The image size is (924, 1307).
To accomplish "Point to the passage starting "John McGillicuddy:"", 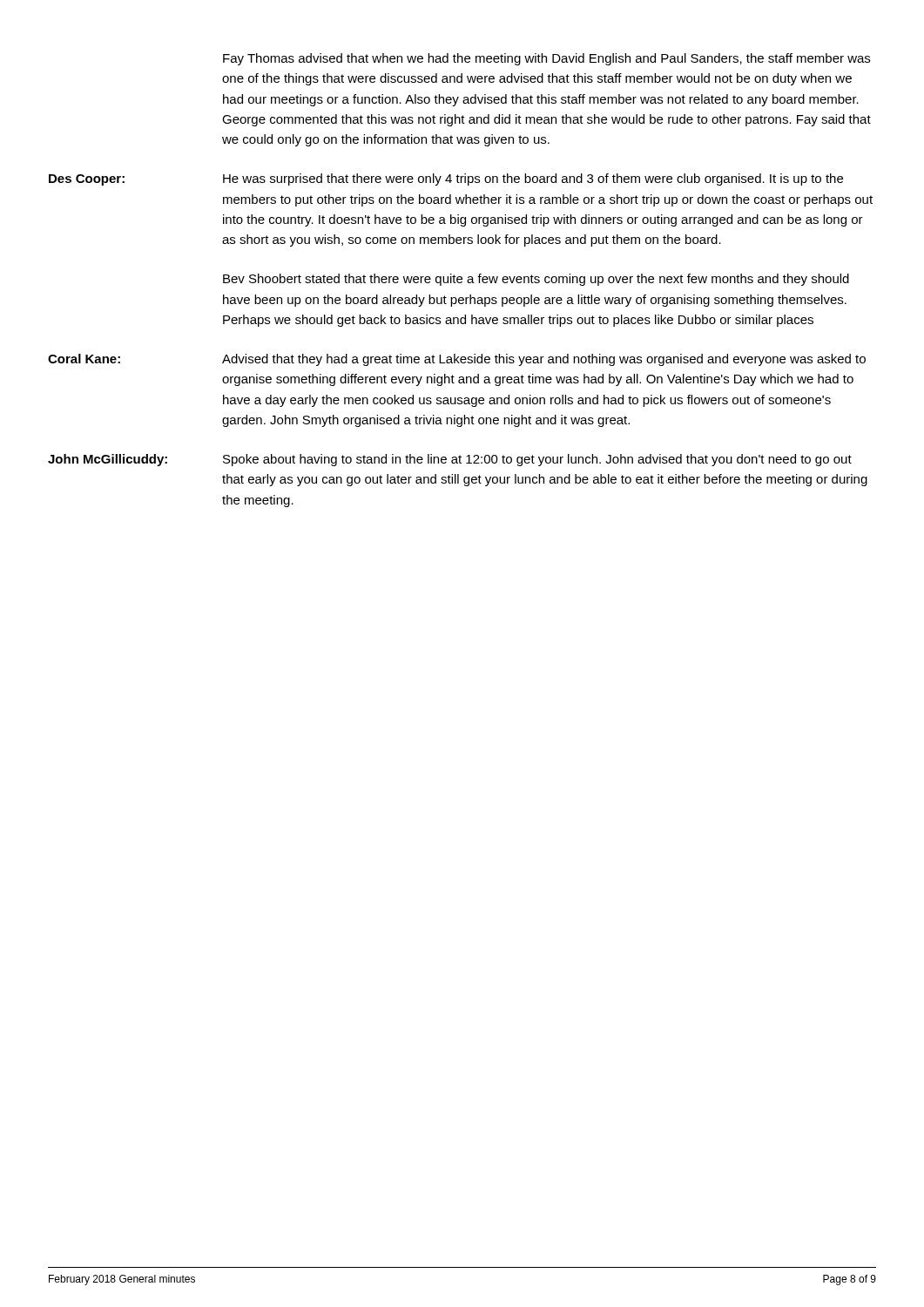I will pyautogui.click(x=108, y=459).
